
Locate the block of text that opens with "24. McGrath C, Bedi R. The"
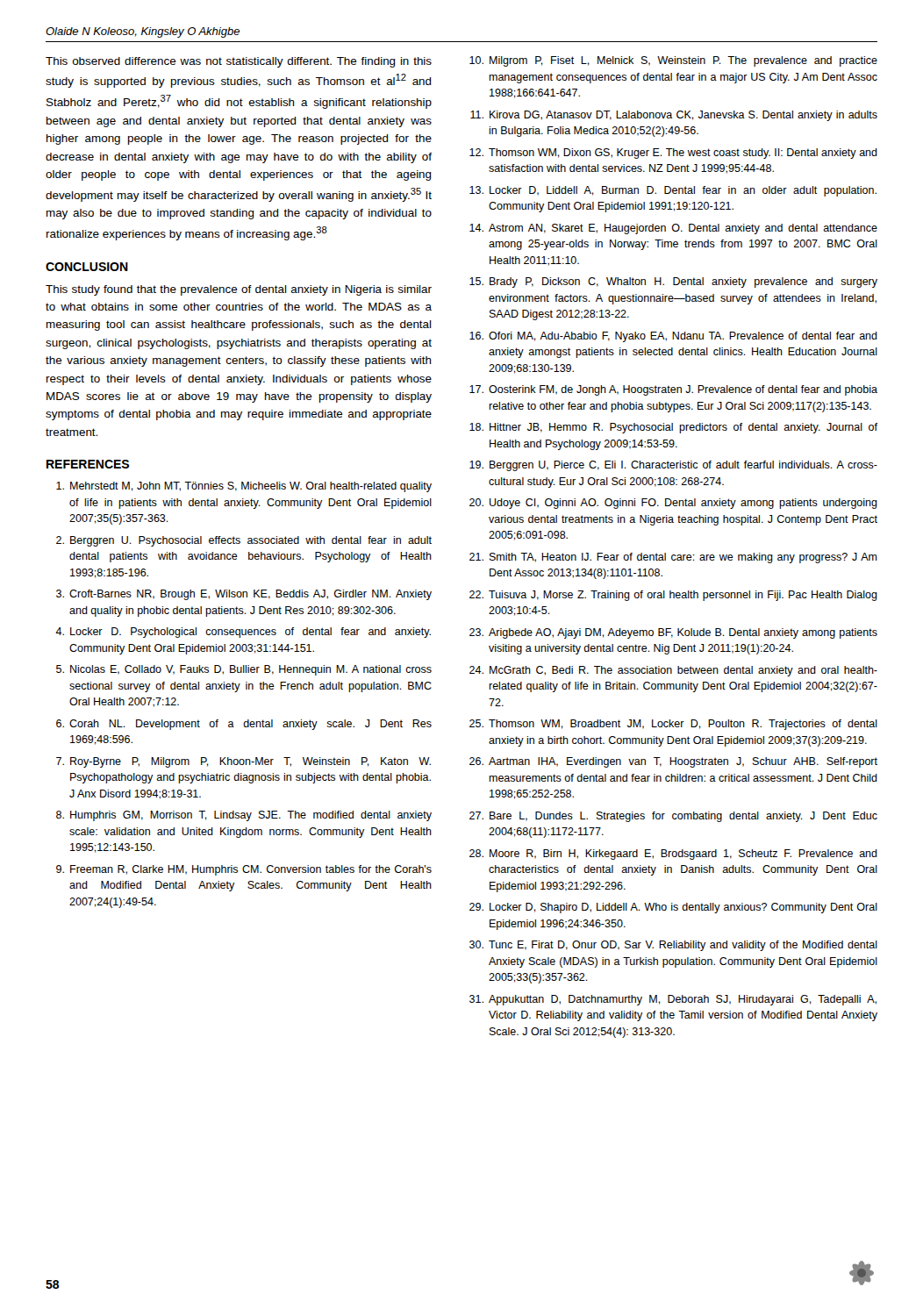point(671,686)
